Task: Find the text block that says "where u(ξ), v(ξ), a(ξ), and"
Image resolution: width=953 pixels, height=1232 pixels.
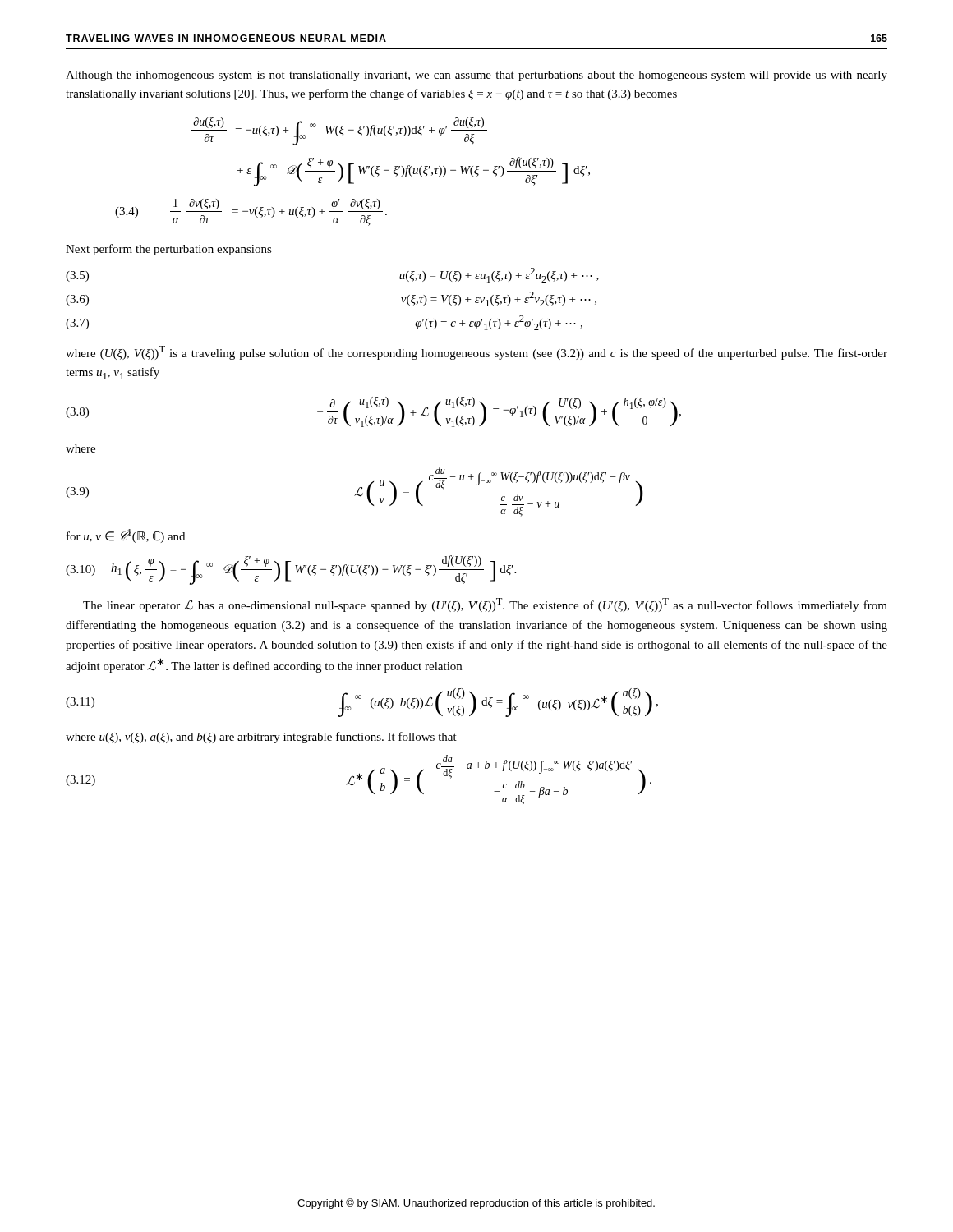Action: [x=261, y=737]
